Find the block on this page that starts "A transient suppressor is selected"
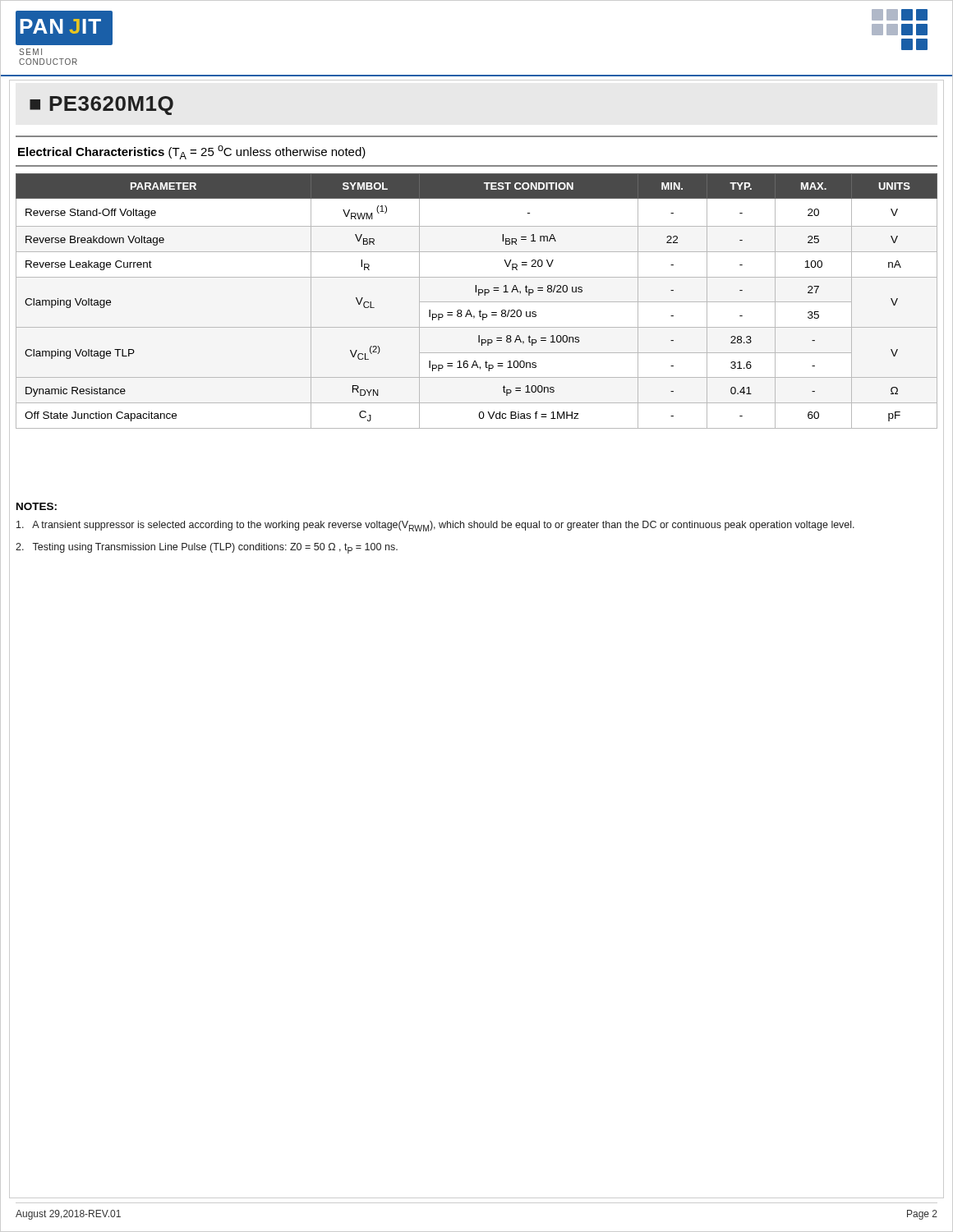The image size is (953, 1232). pos(435,526)
